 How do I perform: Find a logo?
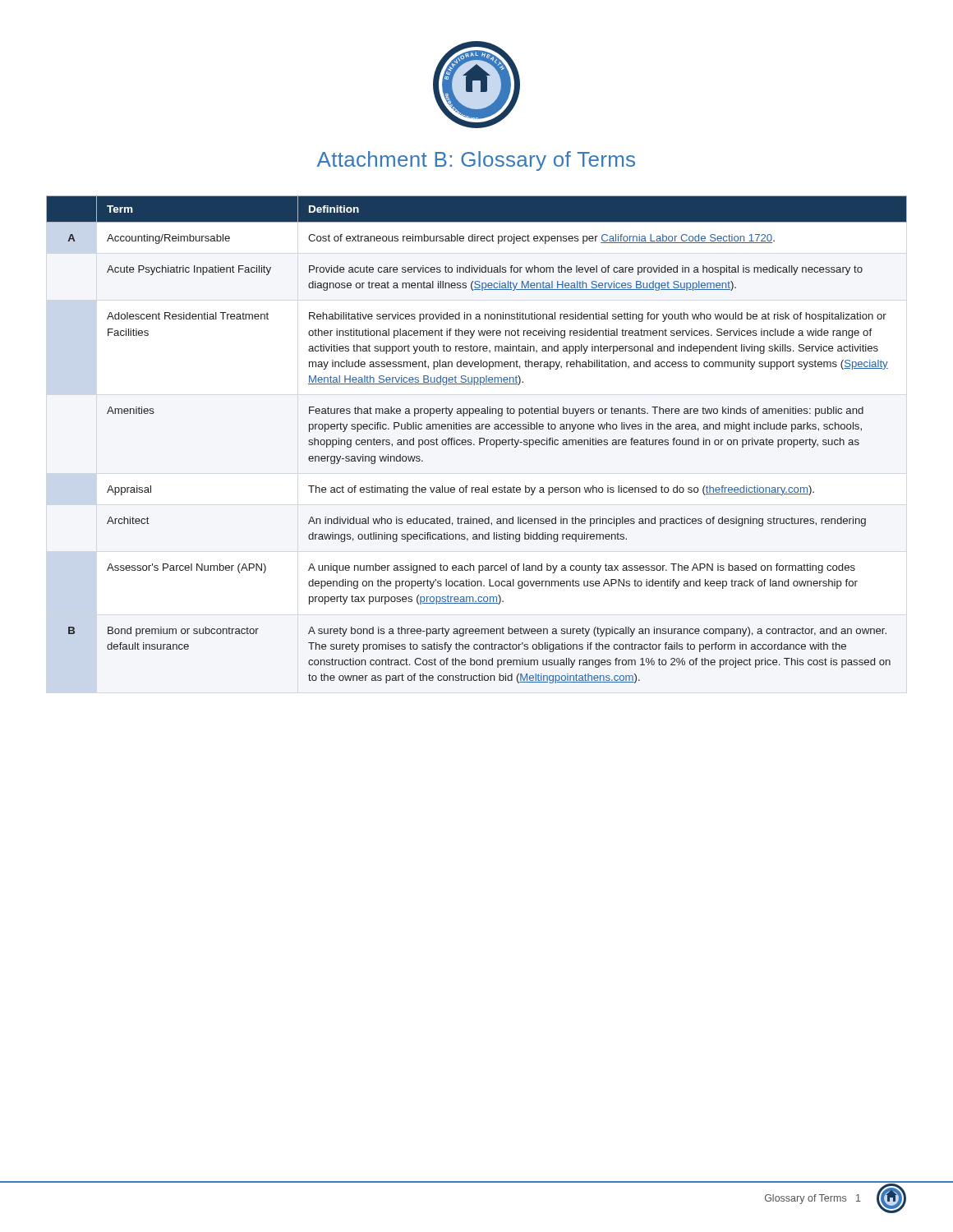tap(476, 70)
